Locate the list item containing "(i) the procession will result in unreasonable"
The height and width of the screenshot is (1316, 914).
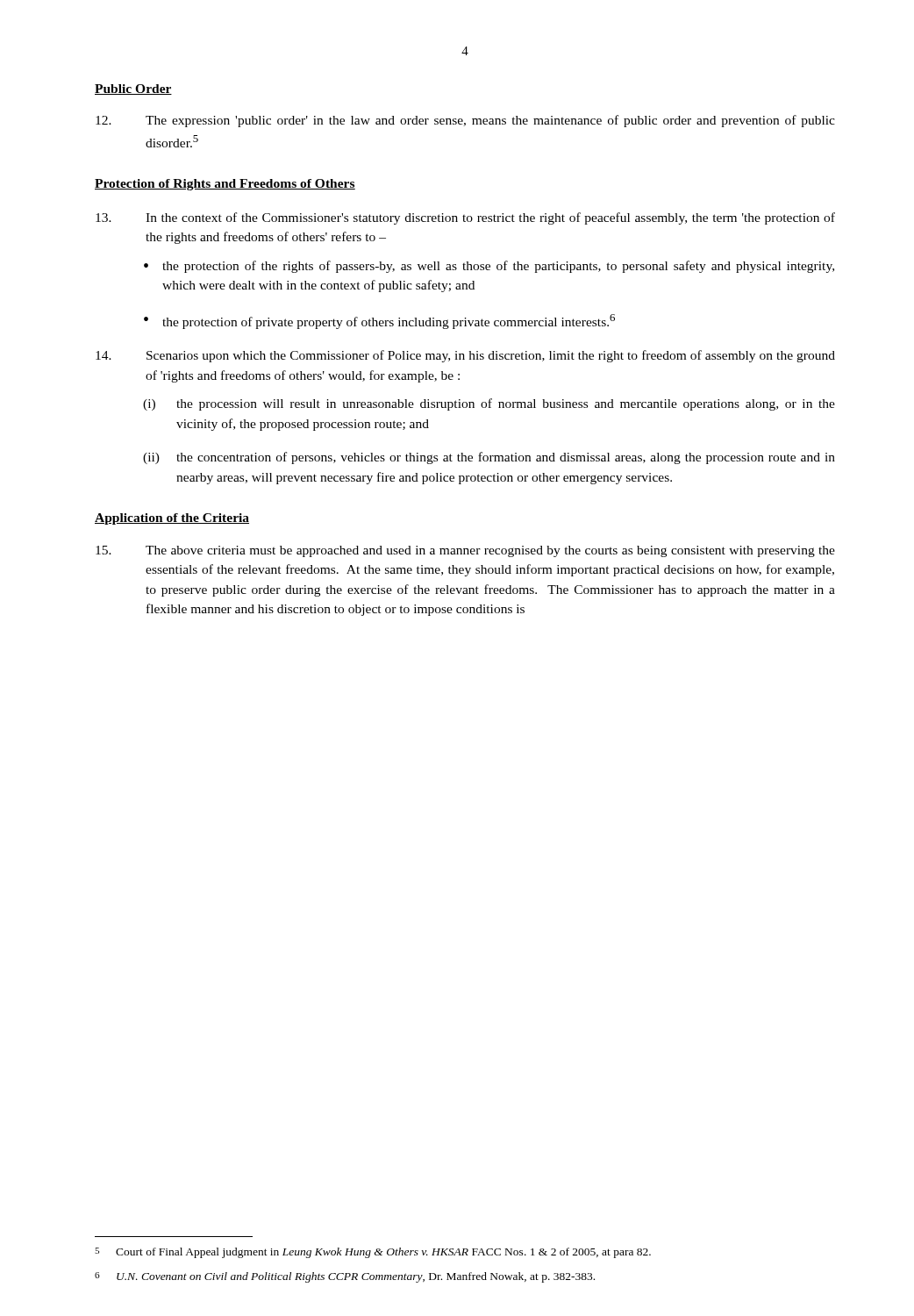point(489,414)
